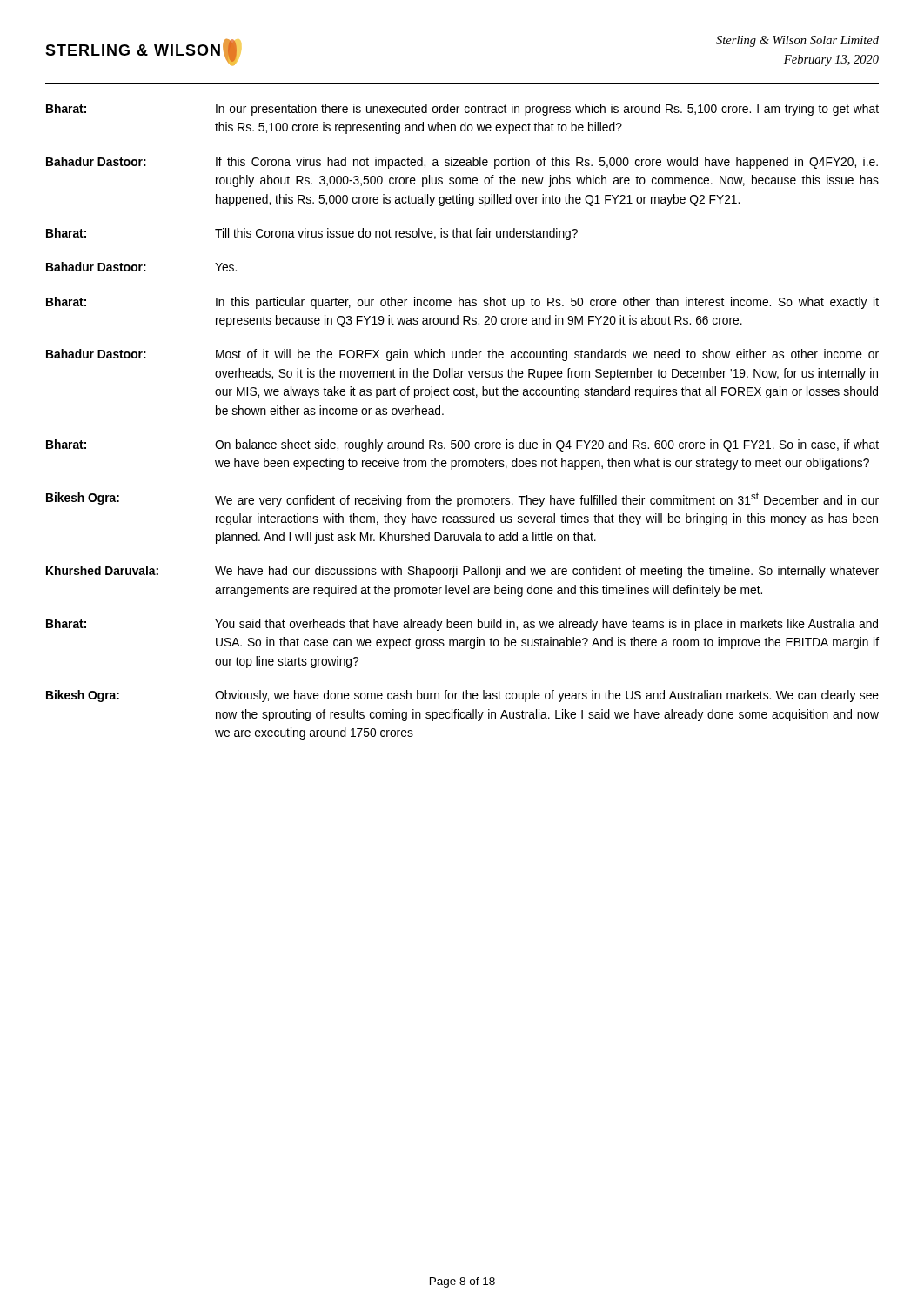Locate the element starting "Bharat: Till this Corona"
924x1305 pixels.
pyautogui.click(x=462, y=234)
